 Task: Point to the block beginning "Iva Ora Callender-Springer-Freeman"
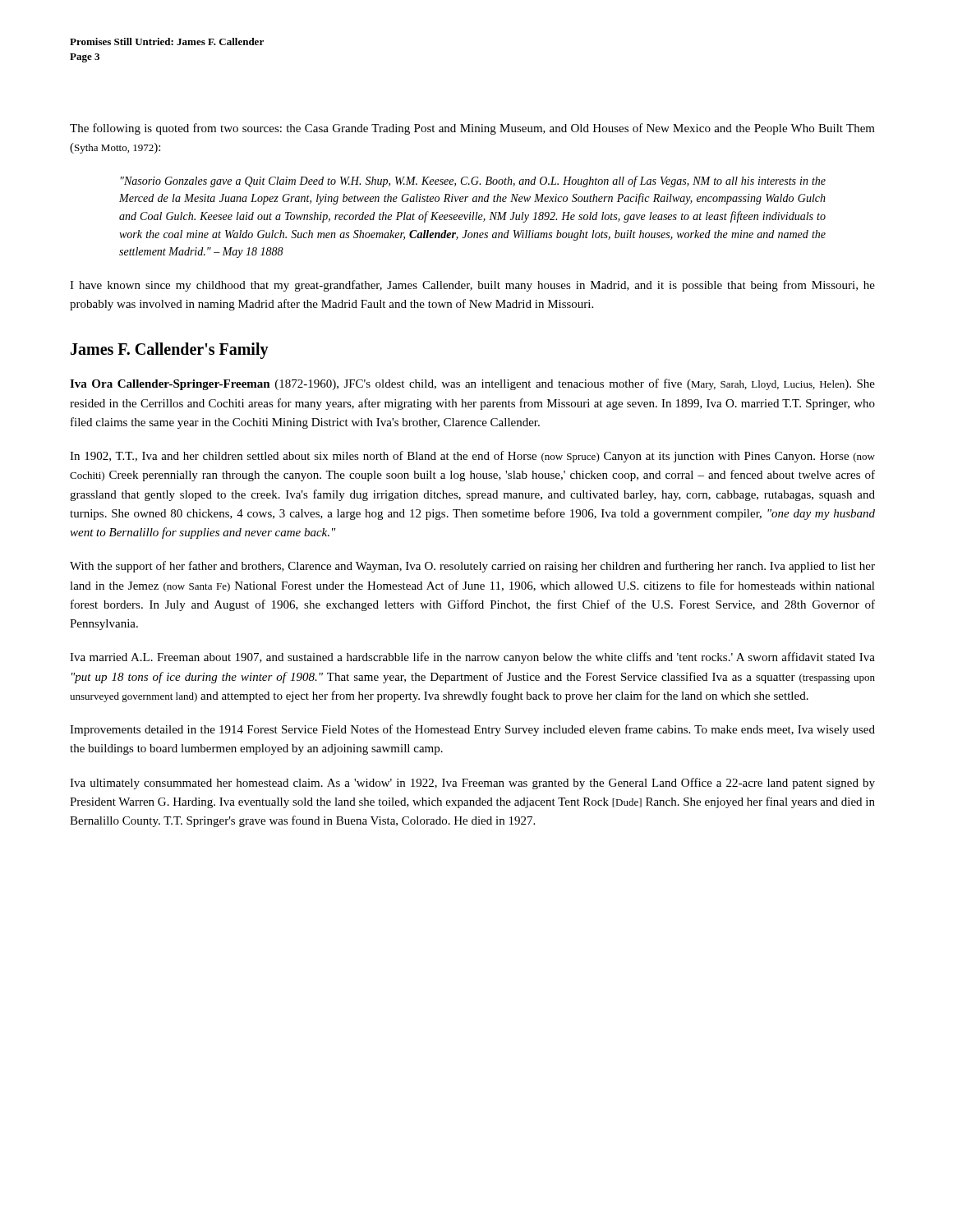coord(472,403)
